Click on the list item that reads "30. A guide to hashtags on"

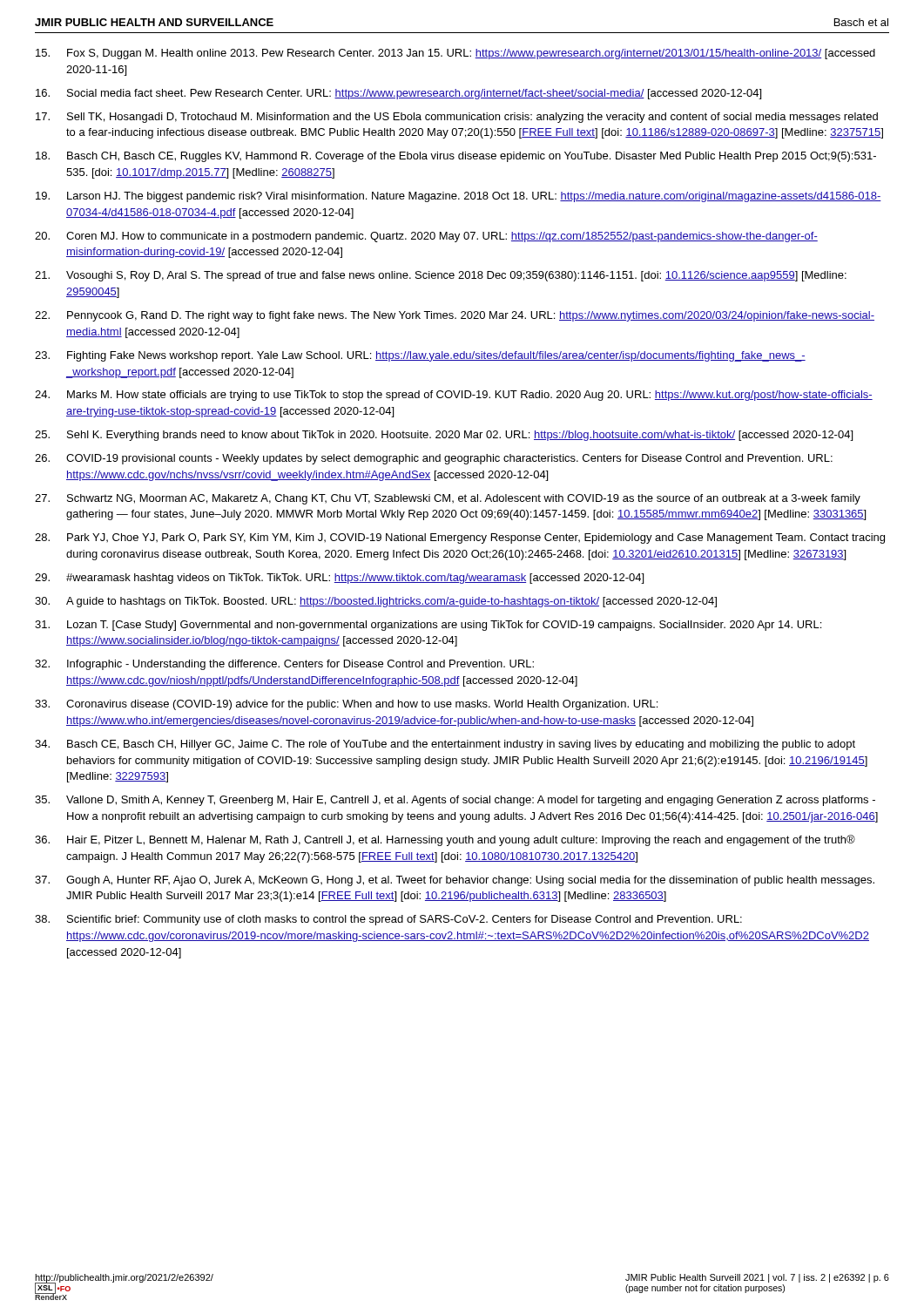(376, 601)
